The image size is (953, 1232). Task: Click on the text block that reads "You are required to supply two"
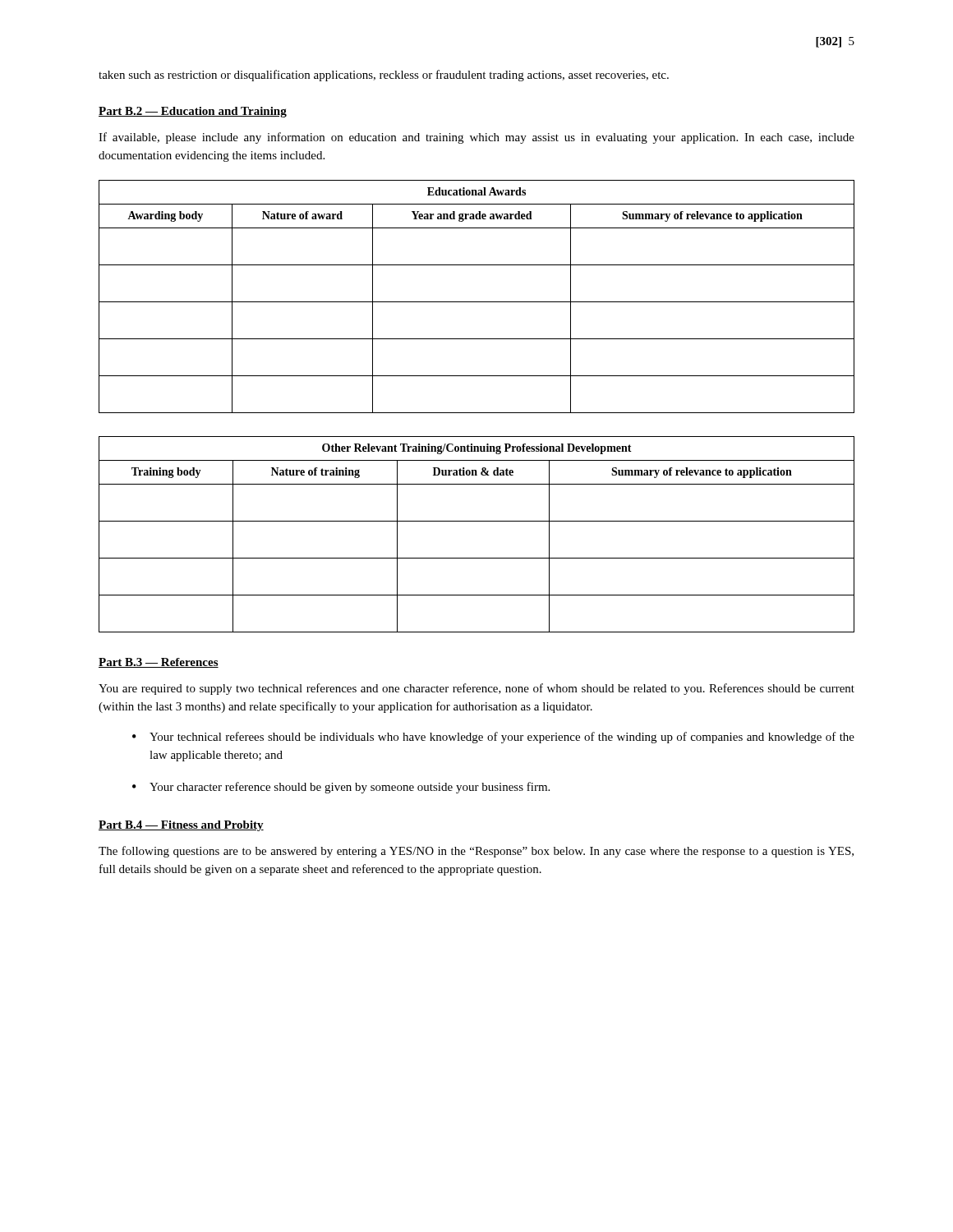coord(476,697)
